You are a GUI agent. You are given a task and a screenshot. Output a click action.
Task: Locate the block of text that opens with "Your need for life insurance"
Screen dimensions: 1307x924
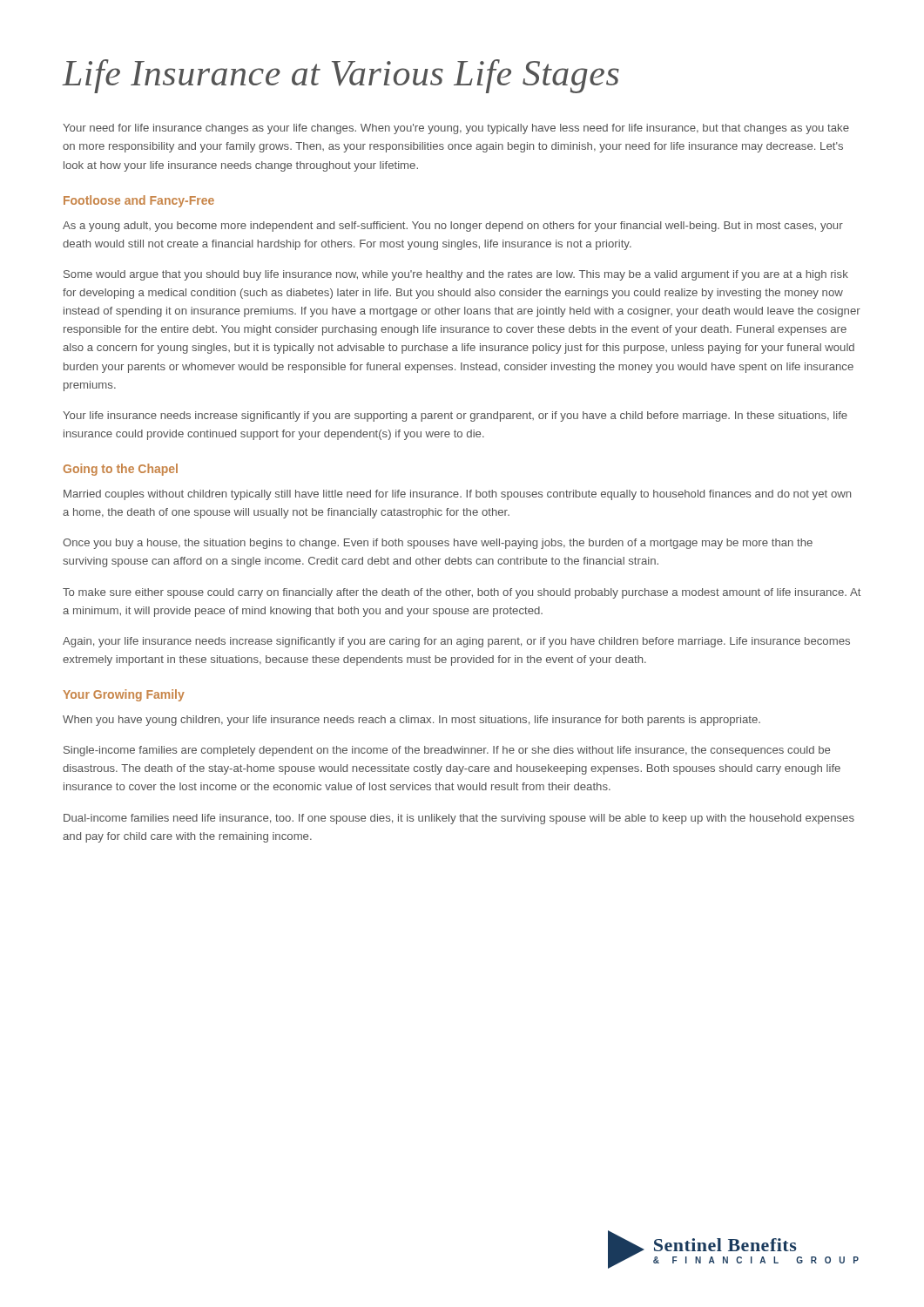(462, 146)
